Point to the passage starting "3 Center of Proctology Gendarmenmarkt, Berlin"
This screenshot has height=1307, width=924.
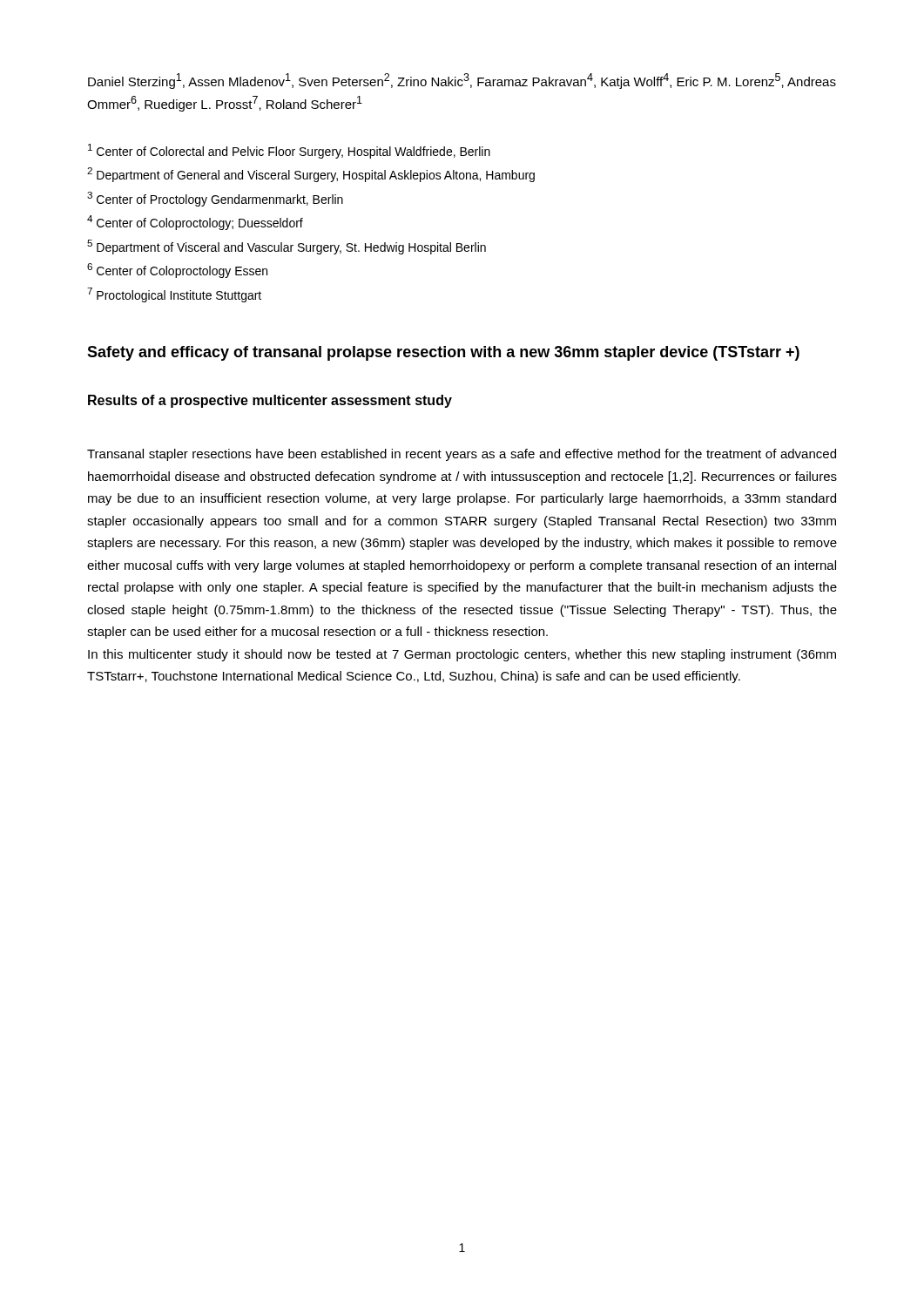tap(215, 198)
